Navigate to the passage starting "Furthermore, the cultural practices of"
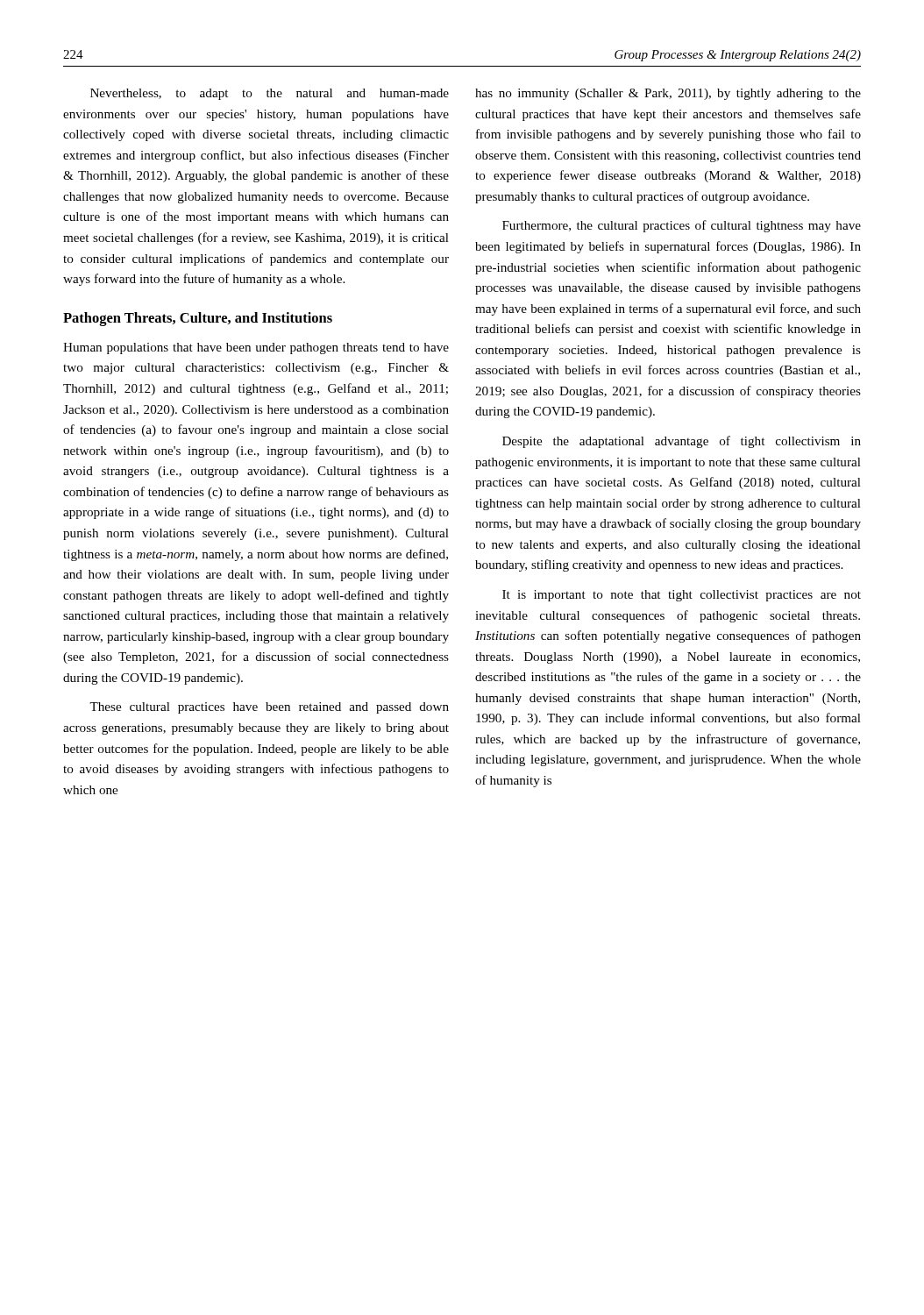This screenshot has width=924, height=1315. click(x=668, y=318)
